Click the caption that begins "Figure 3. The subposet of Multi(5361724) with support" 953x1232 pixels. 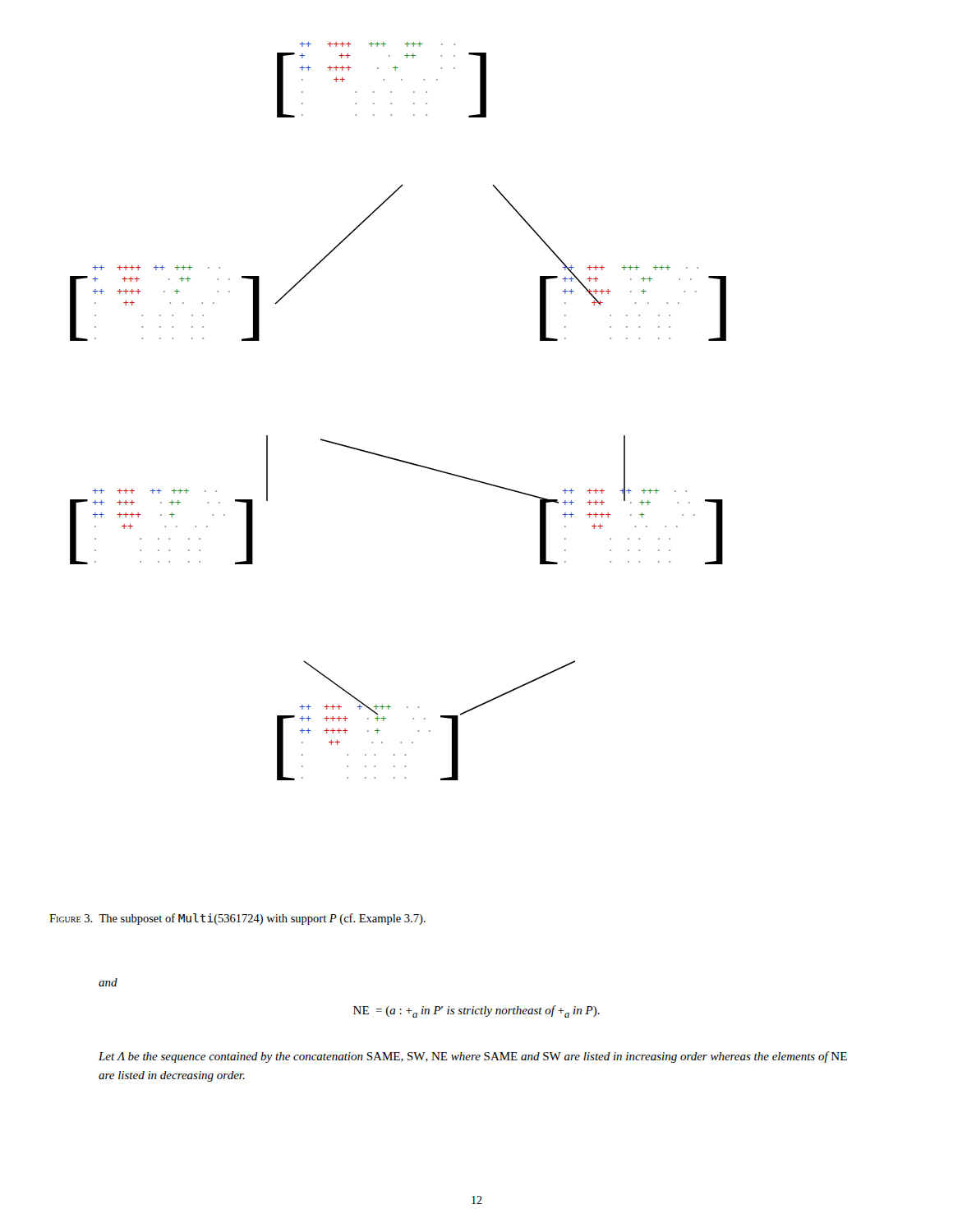(x=238, y=918)
